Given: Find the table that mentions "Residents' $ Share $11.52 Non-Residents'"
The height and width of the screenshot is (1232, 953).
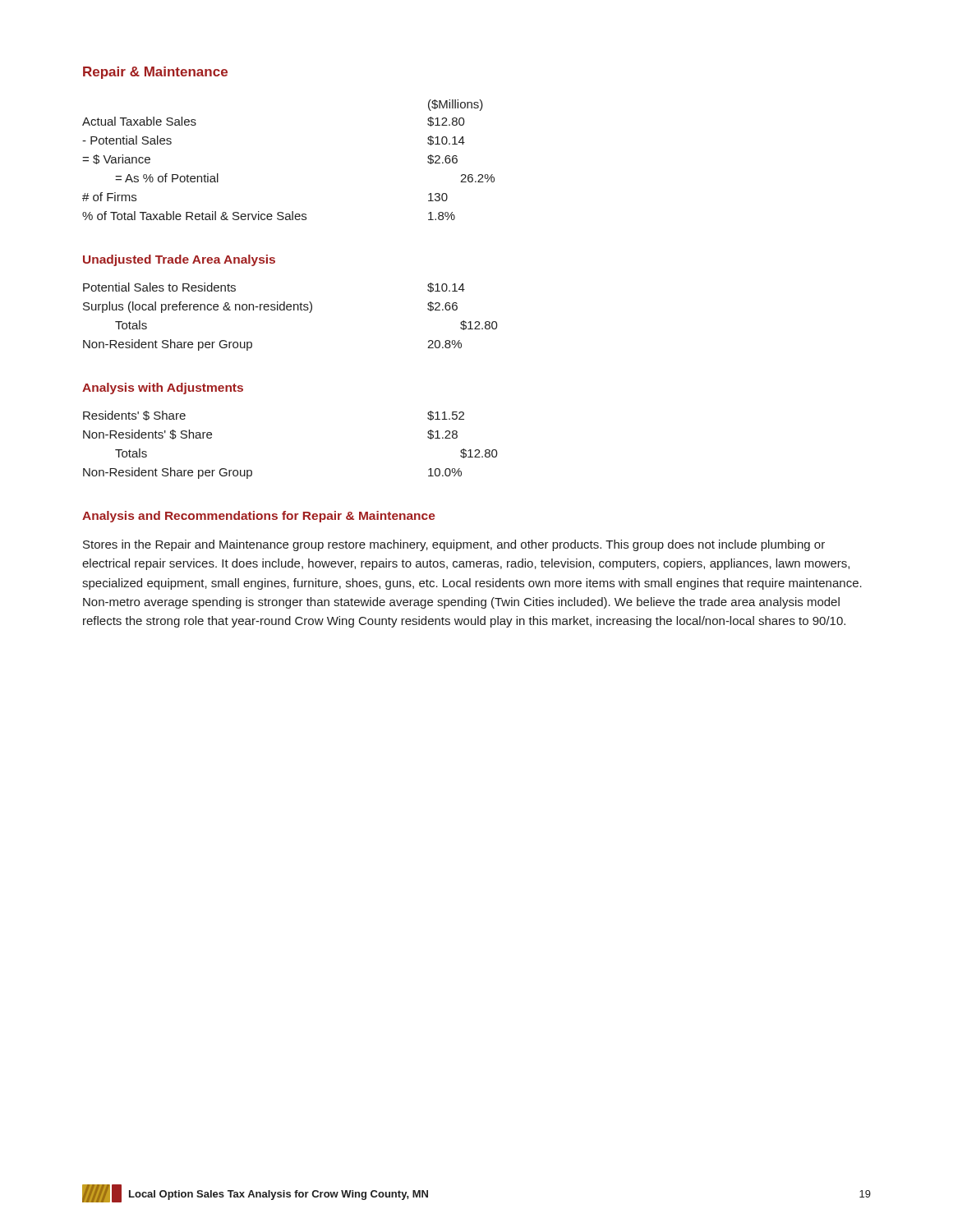Looking at the screenshot, I should 476,444.
